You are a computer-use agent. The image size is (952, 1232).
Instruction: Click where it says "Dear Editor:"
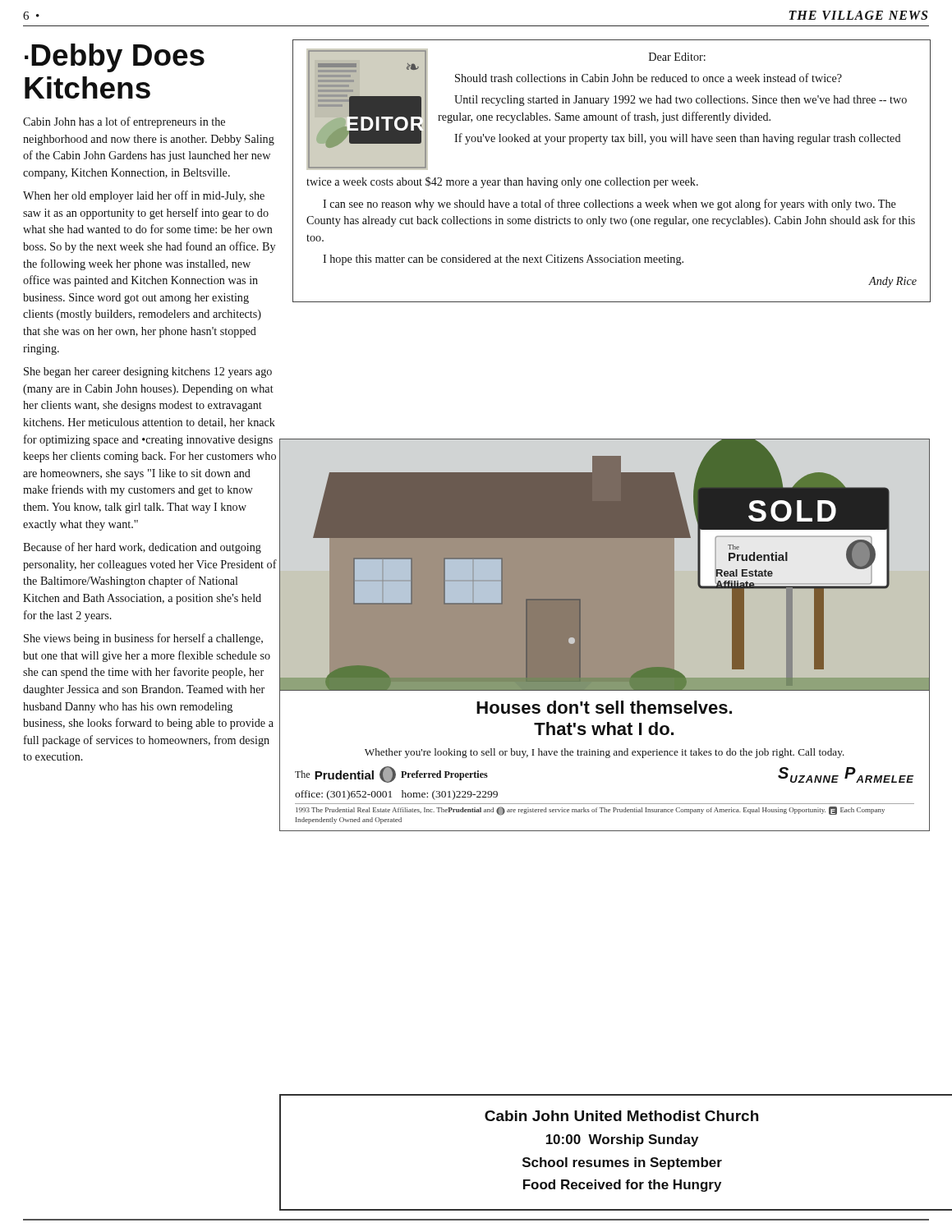pyautogui.click(x=677, y=57)
